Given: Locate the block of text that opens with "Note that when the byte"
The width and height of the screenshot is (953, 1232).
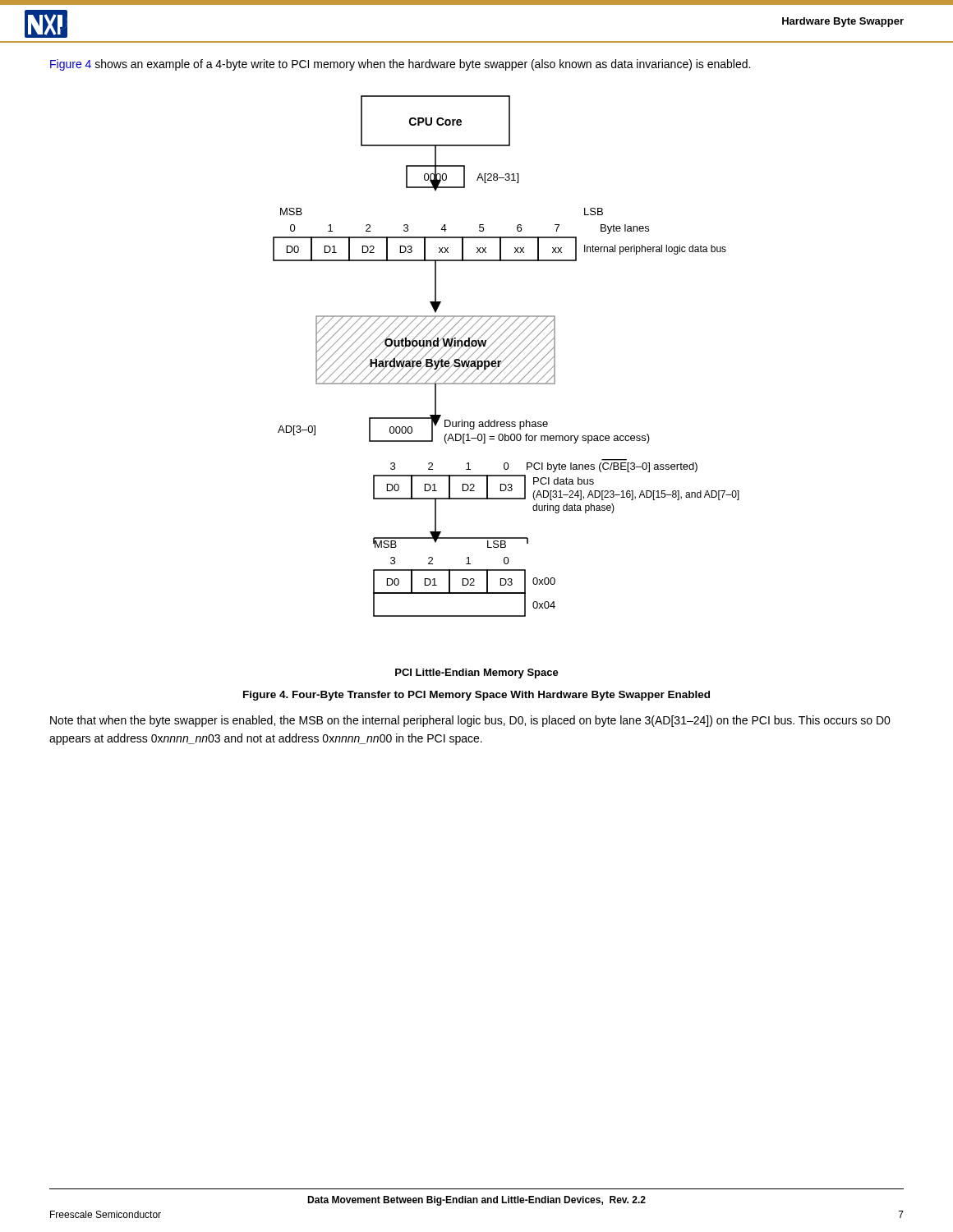Looking at the screenshot, I should tap(470, 729).
